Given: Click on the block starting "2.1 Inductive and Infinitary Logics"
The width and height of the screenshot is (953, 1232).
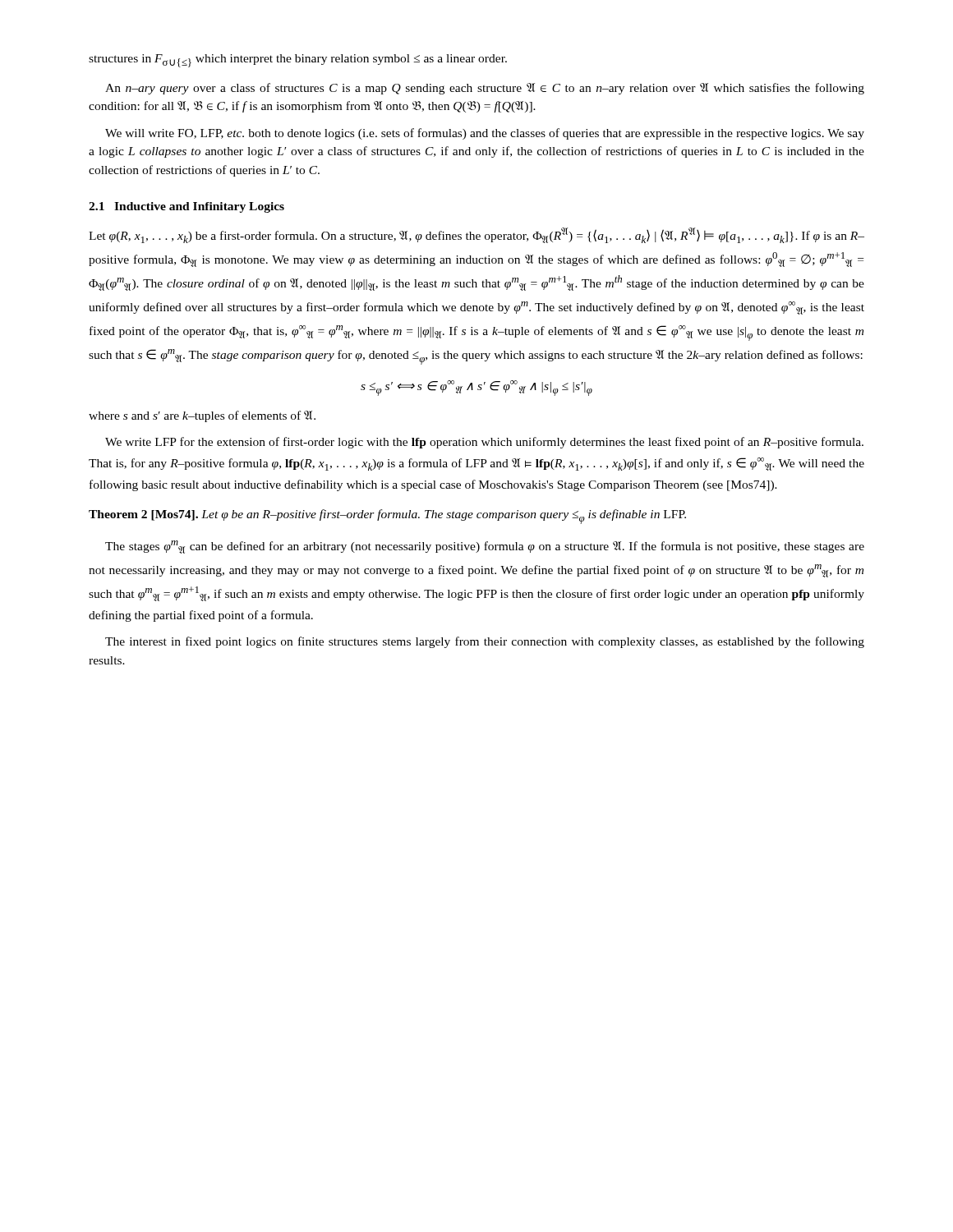Looking at the screenshot, I should pyautogui.click(x=186, y=207).
